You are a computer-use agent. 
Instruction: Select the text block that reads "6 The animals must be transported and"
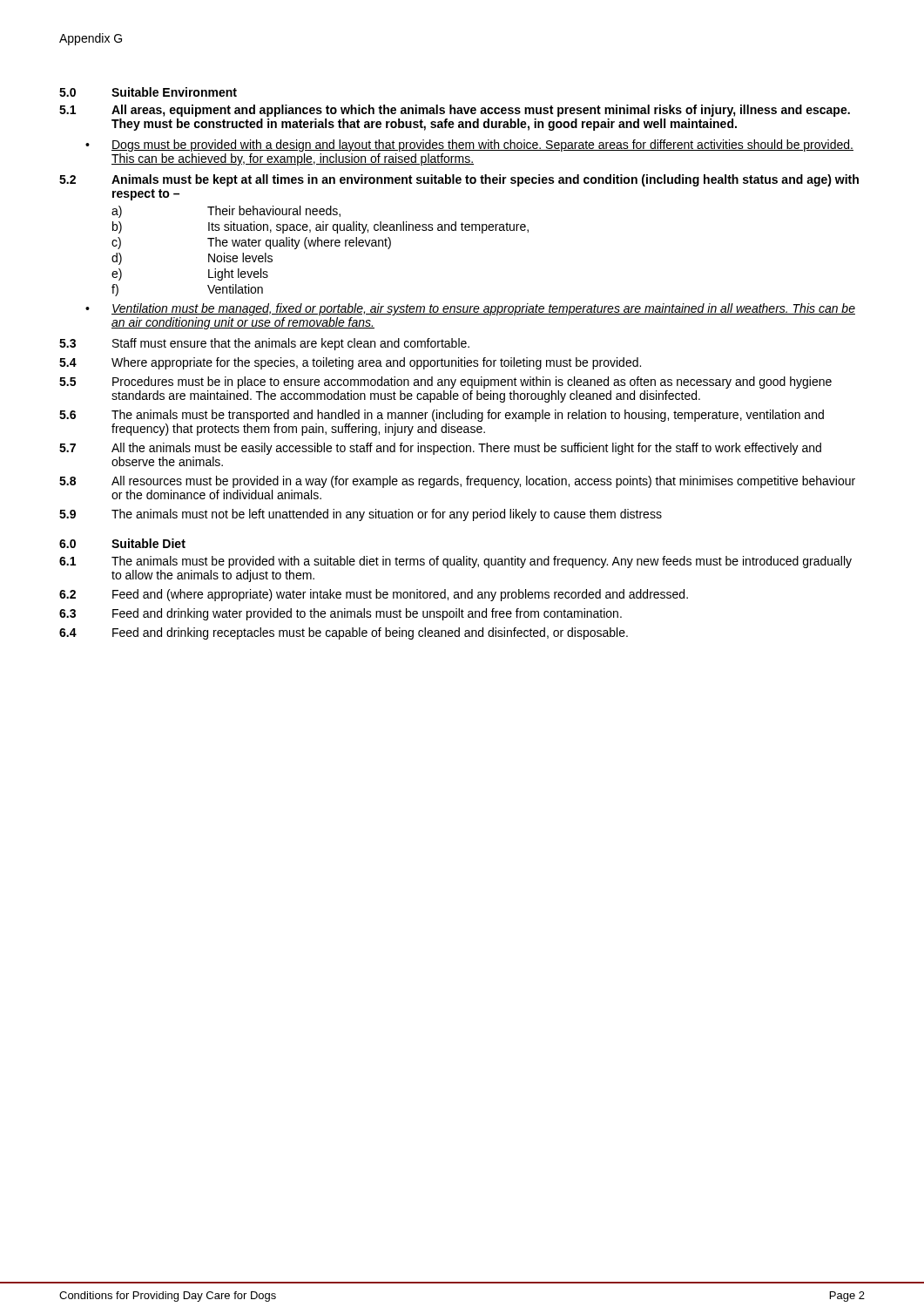pyautogui.click(x=460, y=422)
